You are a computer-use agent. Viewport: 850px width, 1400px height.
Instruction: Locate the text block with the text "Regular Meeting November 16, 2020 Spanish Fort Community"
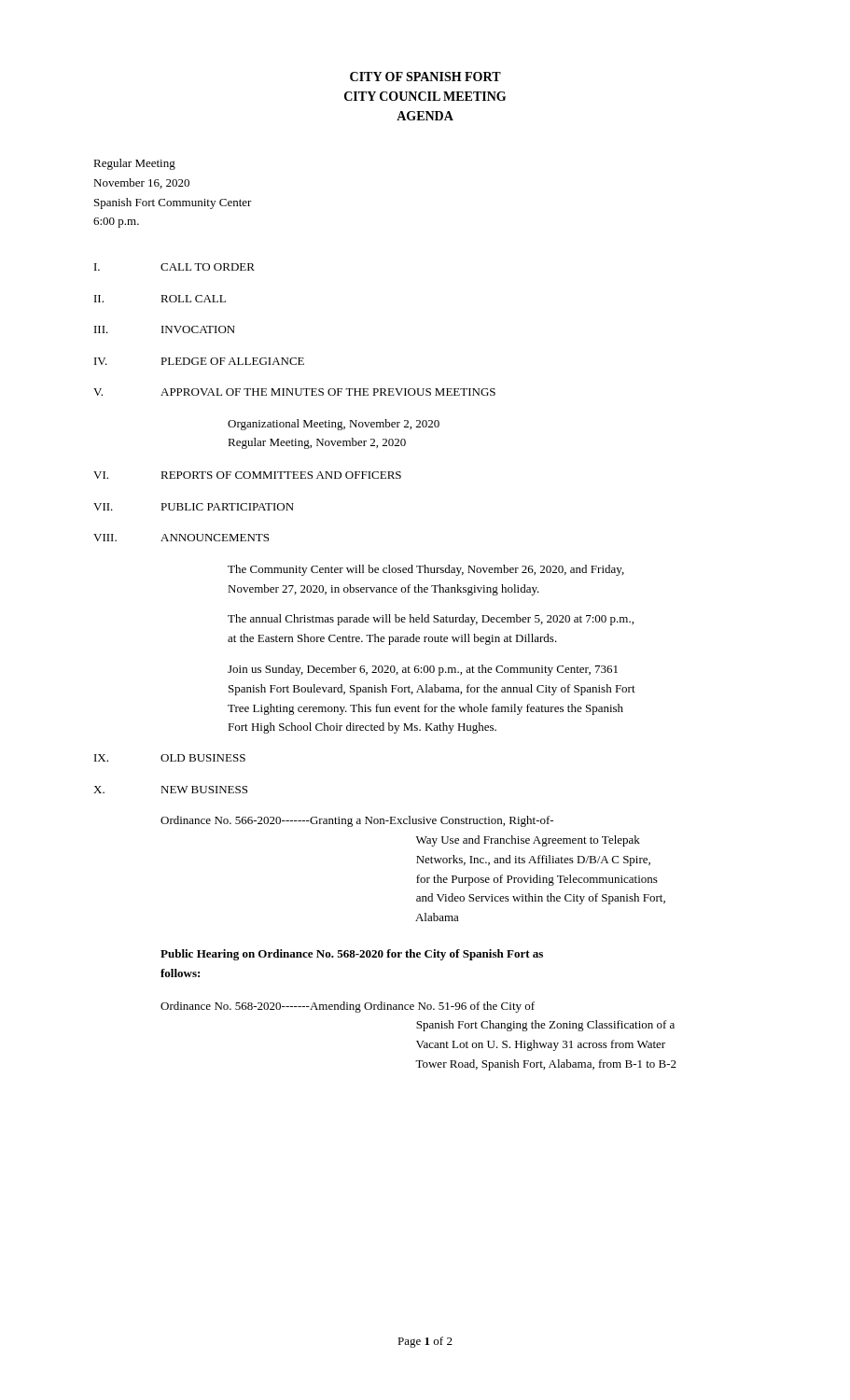tap(172, 192)
